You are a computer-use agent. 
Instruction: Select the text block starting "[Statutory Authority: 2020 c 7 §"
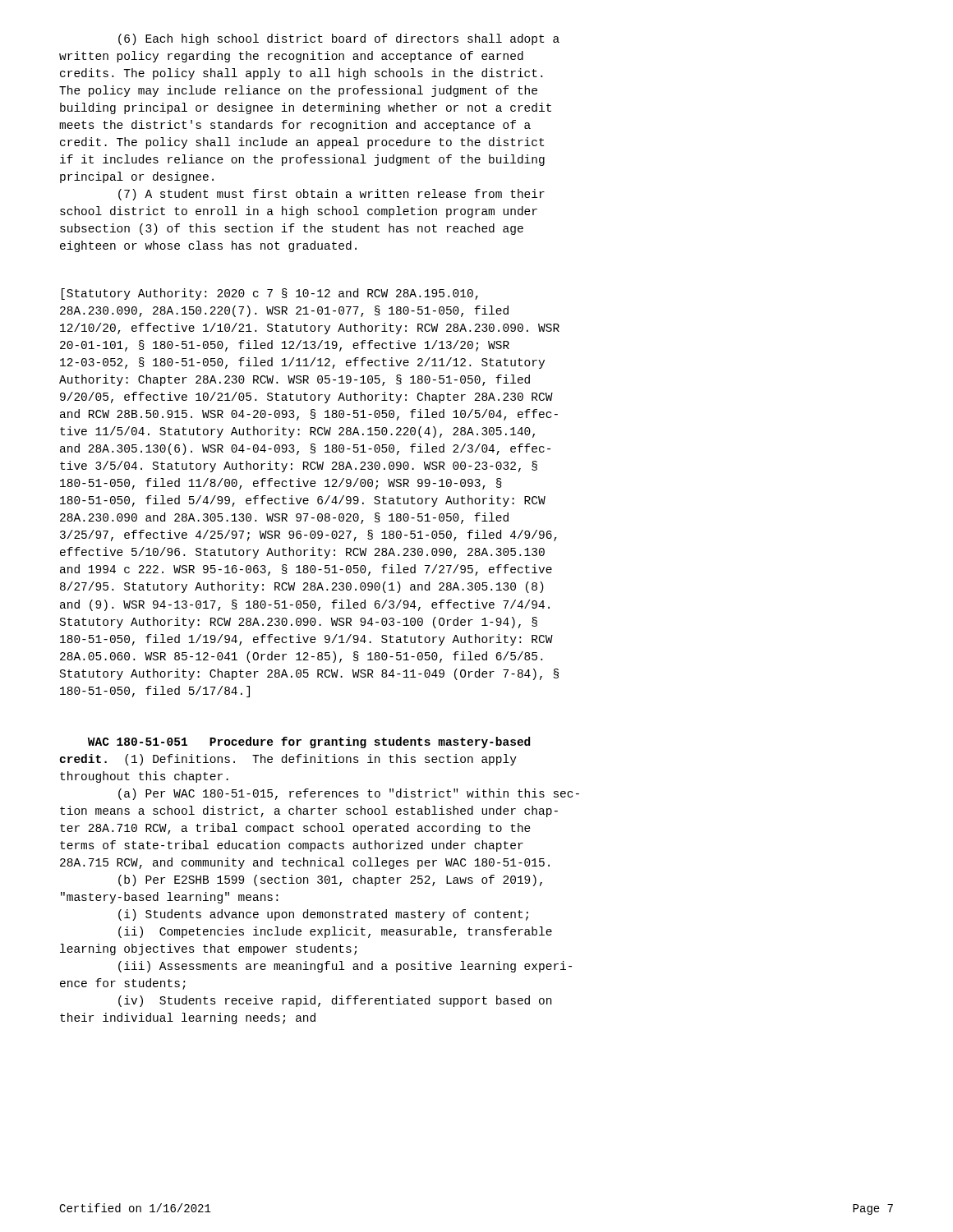309,493
